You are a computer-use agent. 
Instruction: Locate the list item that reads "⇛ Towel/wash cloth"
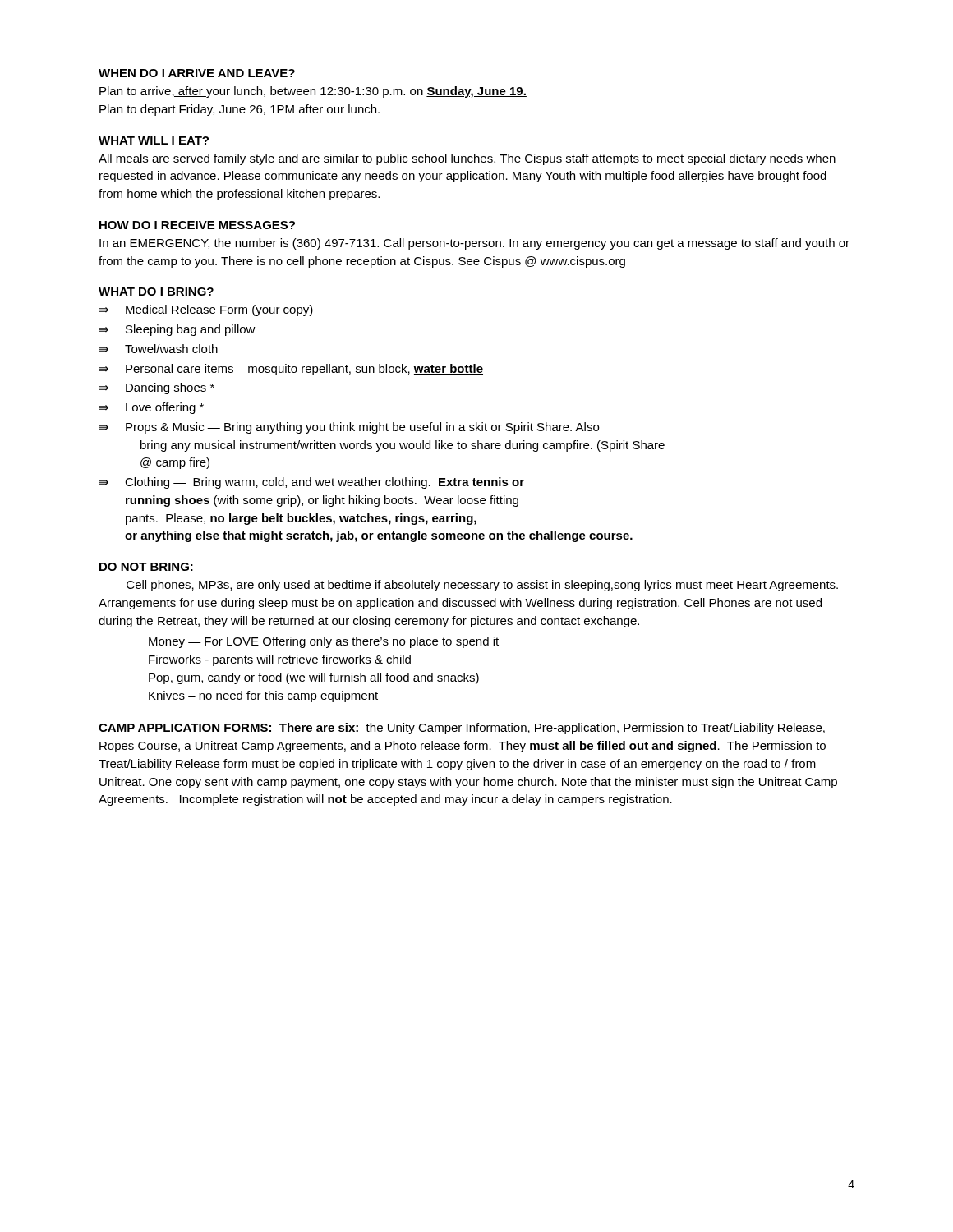[159, 349]
